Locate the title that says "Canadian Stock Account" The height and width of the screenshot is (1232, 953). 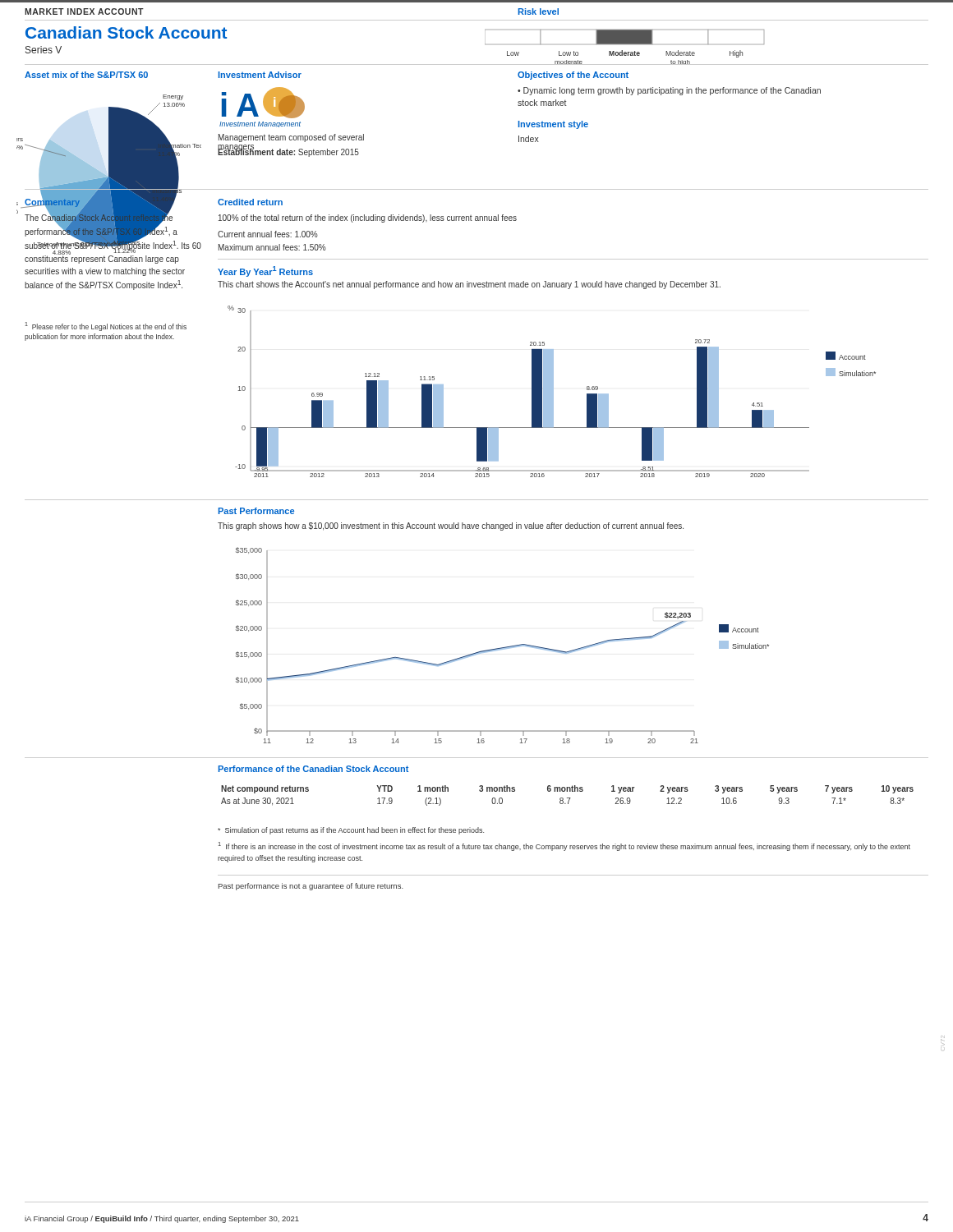click(x=126, y=32)
